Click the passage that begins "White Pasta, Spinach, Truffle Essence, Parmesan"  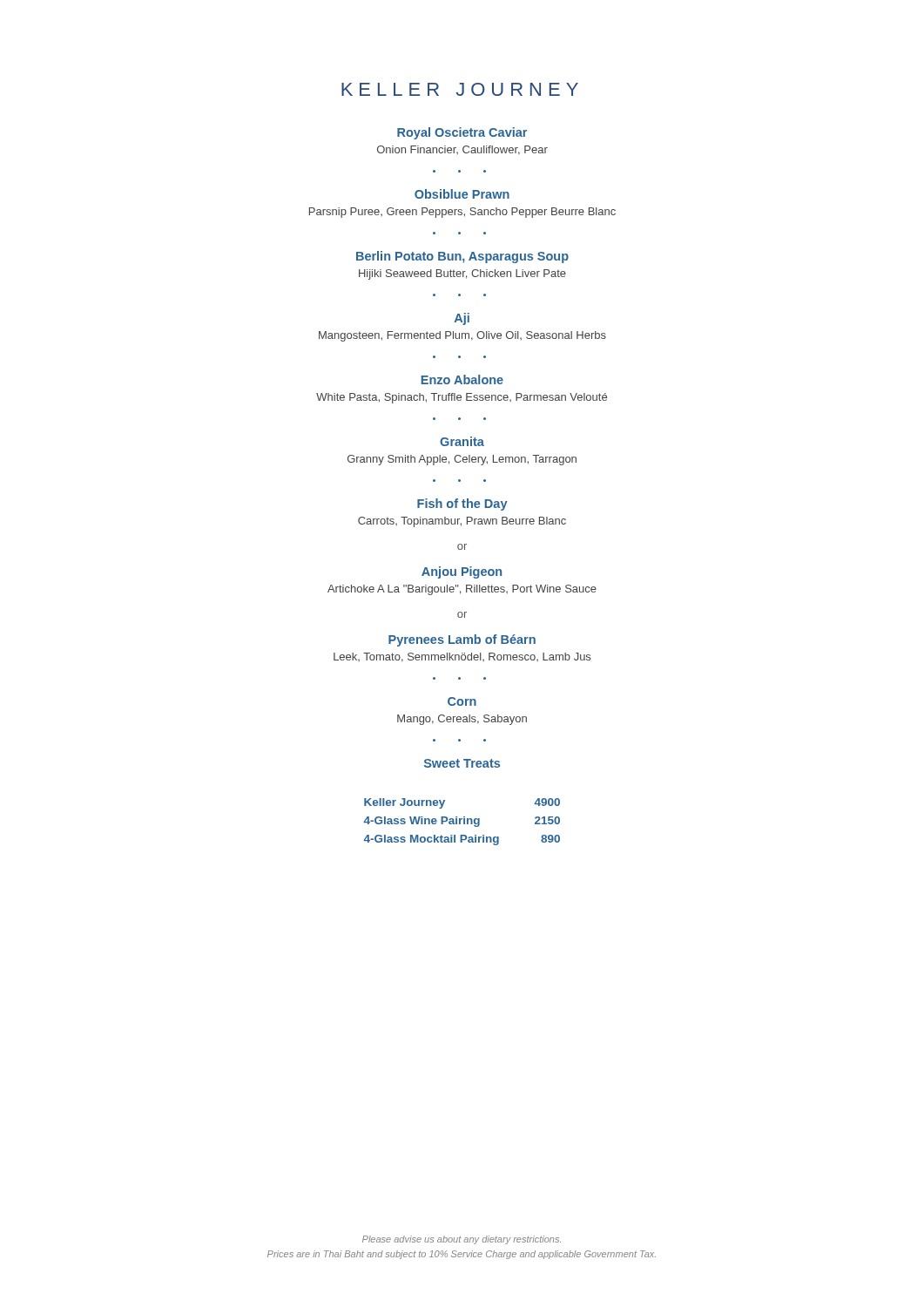pos(462,397)
